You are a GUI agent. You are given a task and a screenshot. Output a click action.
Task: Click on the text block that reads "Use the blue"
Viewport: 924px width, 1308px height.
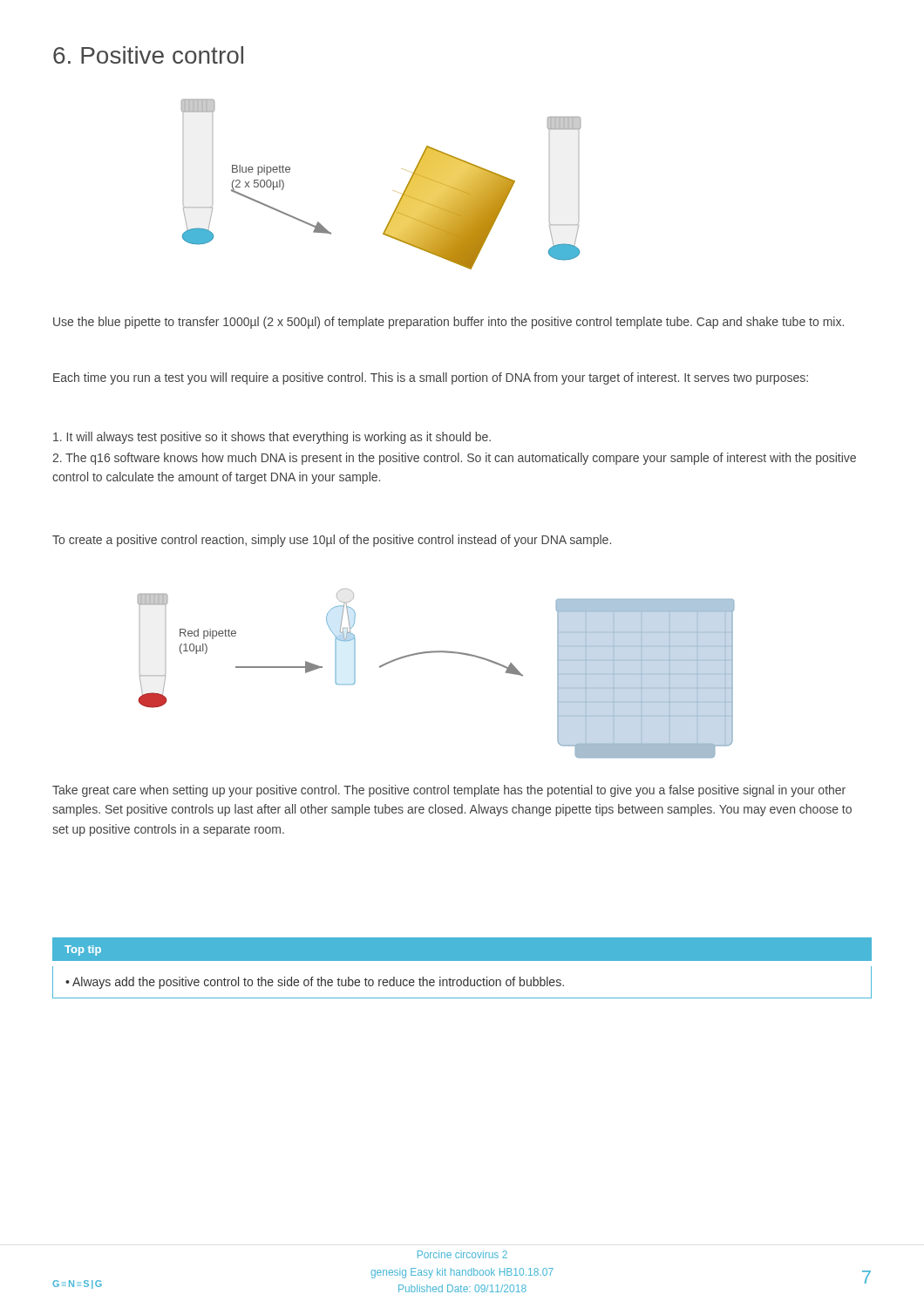[449, 322]
